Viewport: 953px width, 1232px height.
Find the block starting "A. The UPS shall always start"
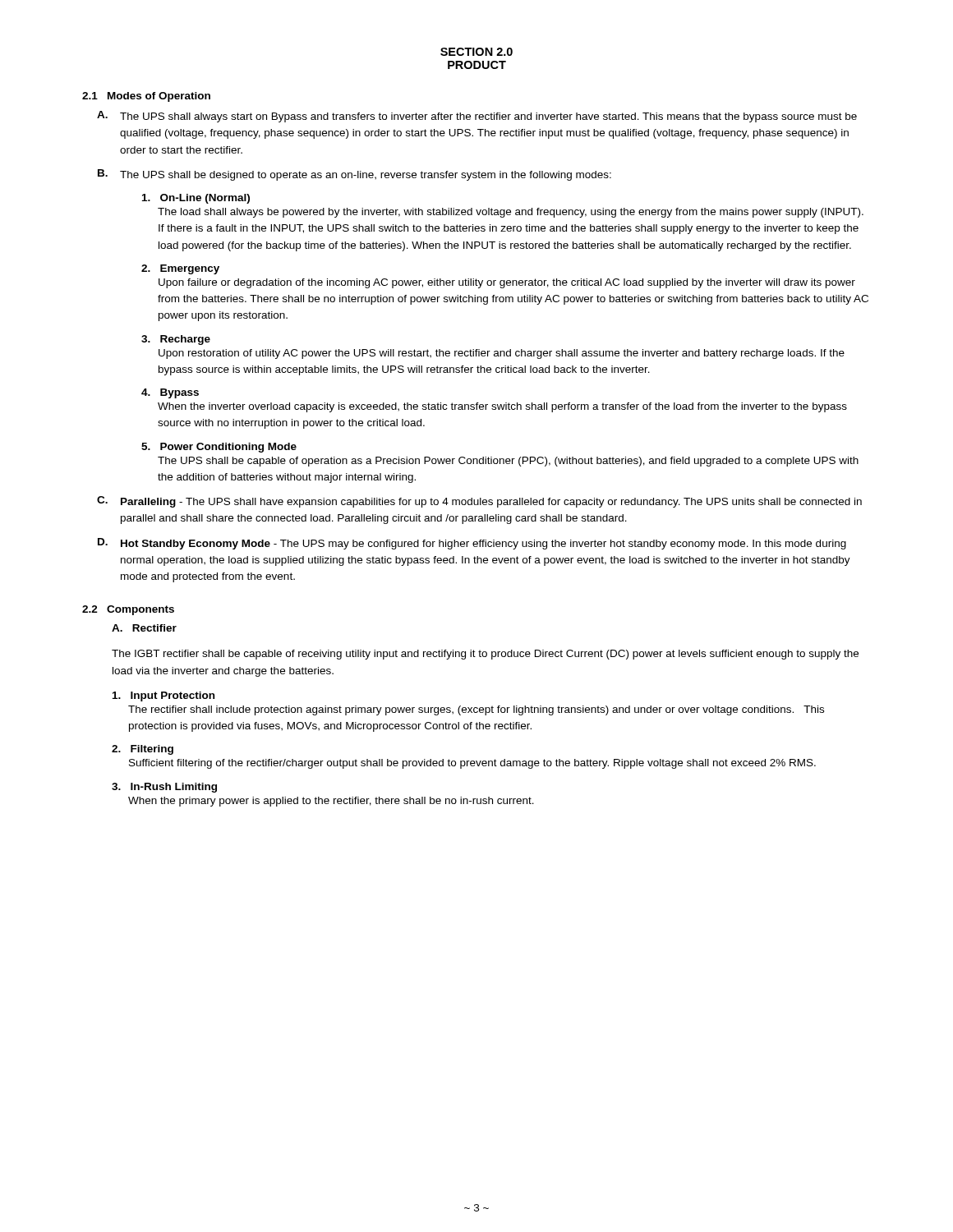click(484, 133)
